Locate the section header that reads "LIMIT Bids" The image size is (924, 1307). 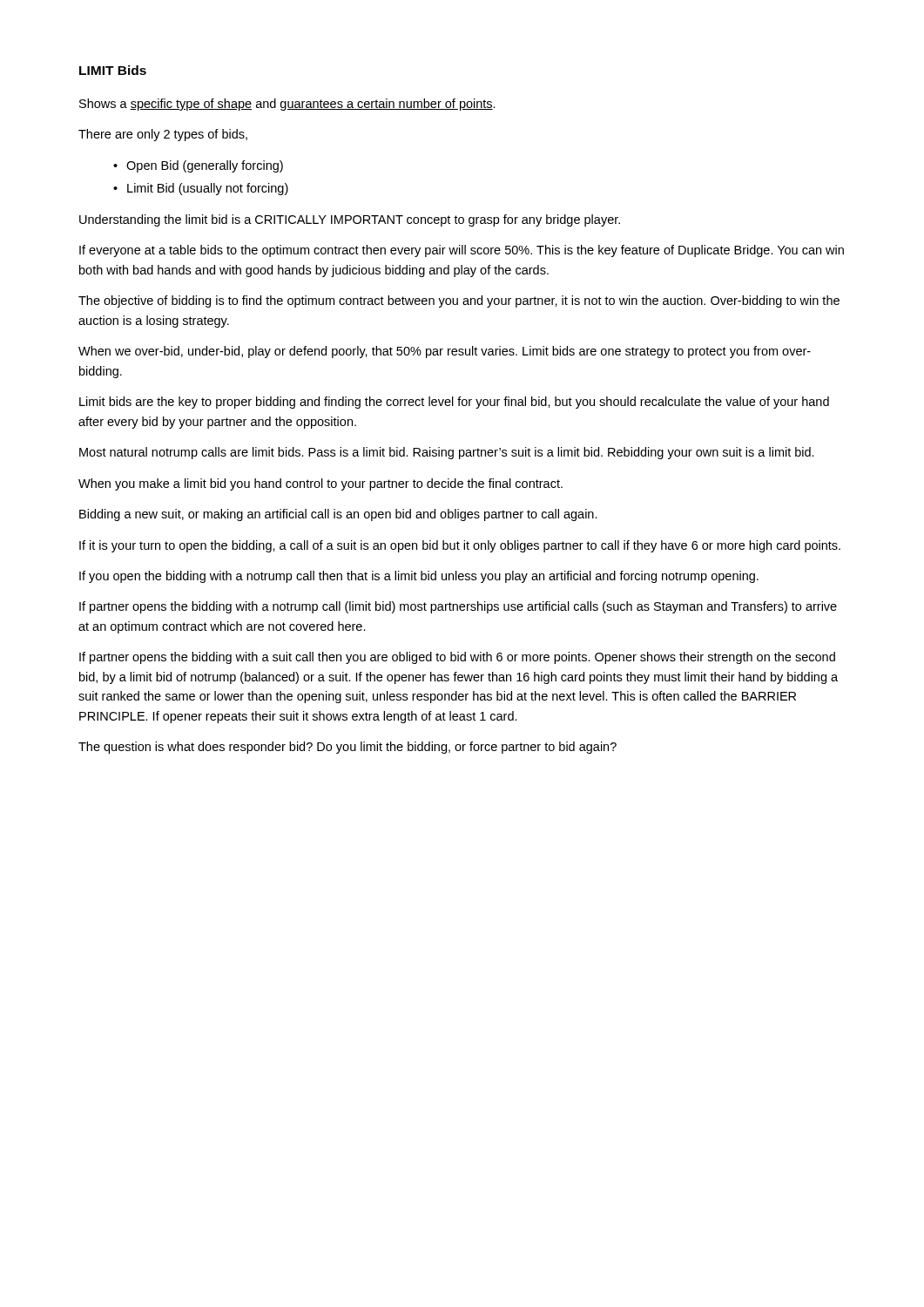point(112,70)
